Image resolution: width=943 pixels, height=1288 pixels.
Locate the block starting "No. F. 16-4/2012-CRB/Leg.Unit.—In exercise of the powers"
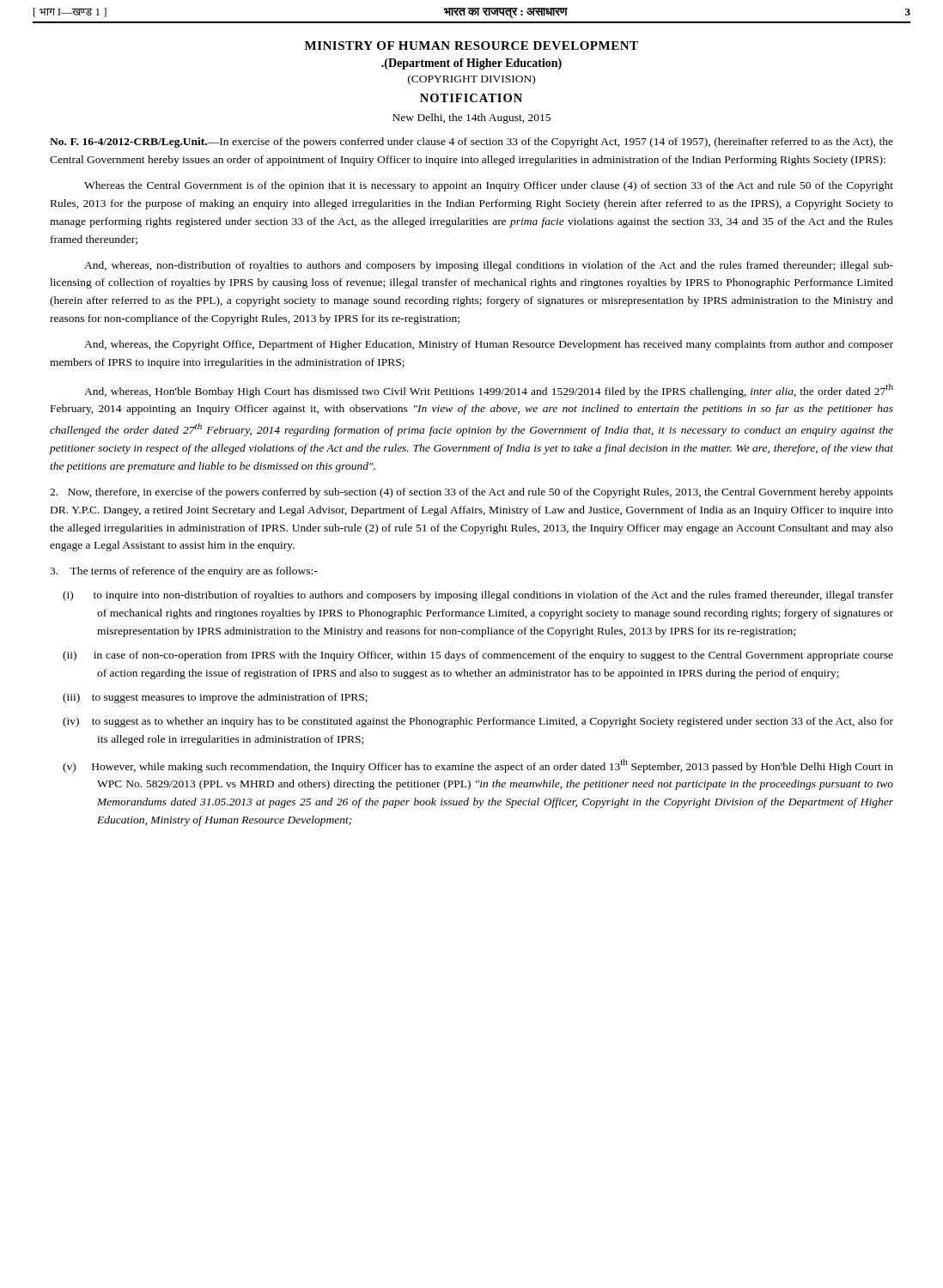pos(472,150)
